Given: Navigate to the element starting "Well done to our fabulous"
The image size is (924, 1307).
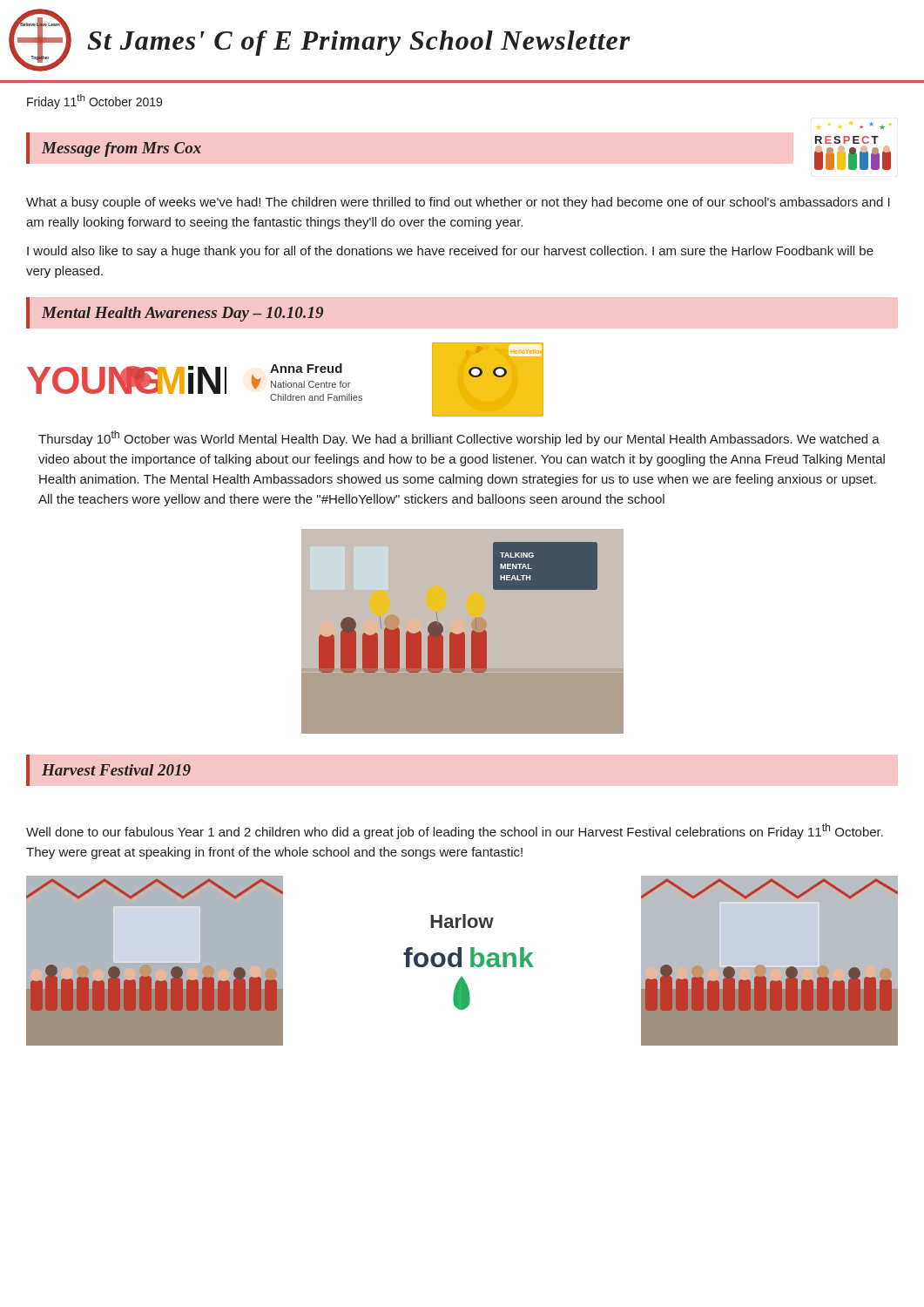Looking at the screenshot, I should point(455,840).
